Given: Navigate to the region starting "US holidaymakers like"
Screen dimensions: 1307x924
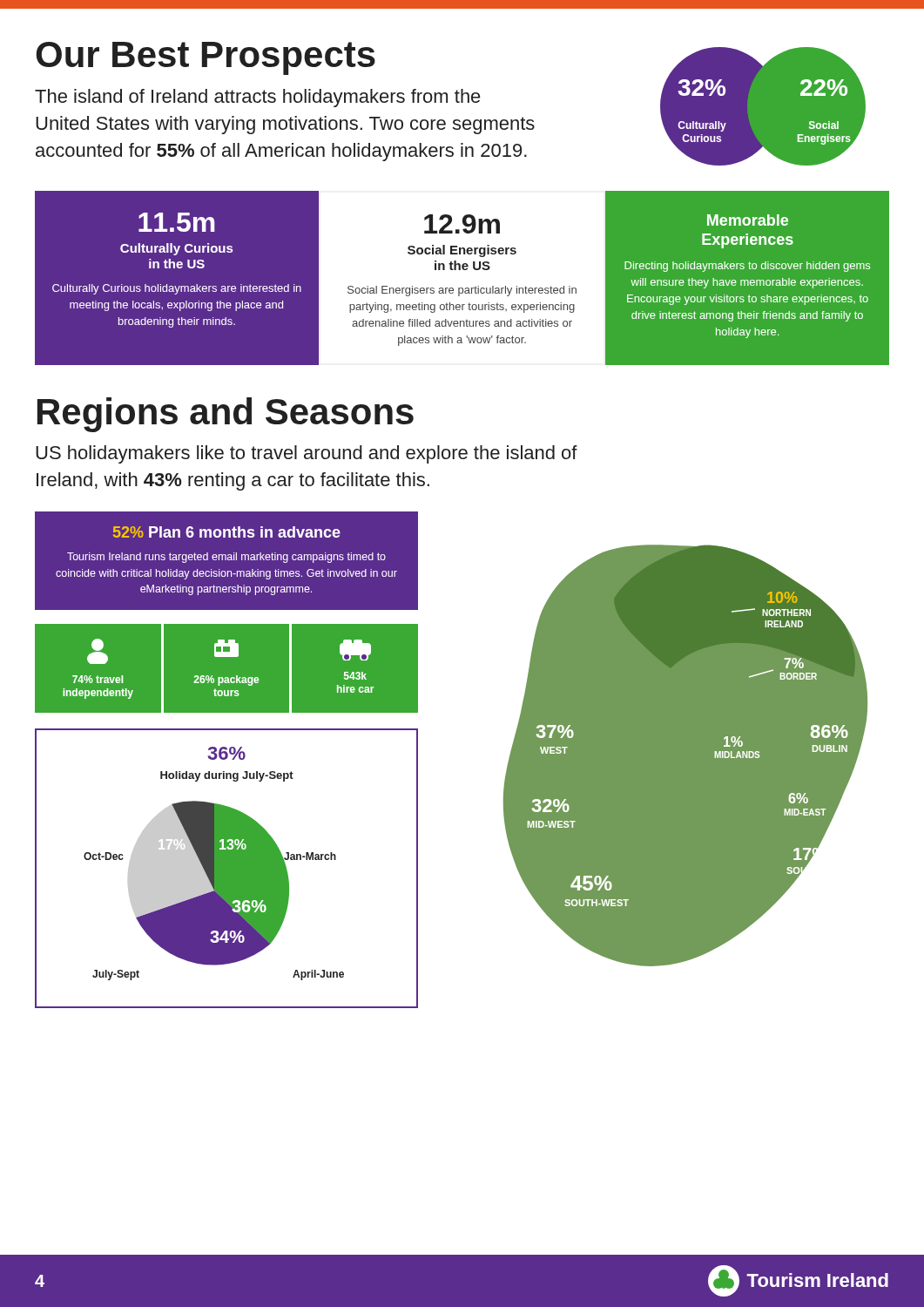Looking at the screenshot, I should pyautogui.click(x=340, y=467).
